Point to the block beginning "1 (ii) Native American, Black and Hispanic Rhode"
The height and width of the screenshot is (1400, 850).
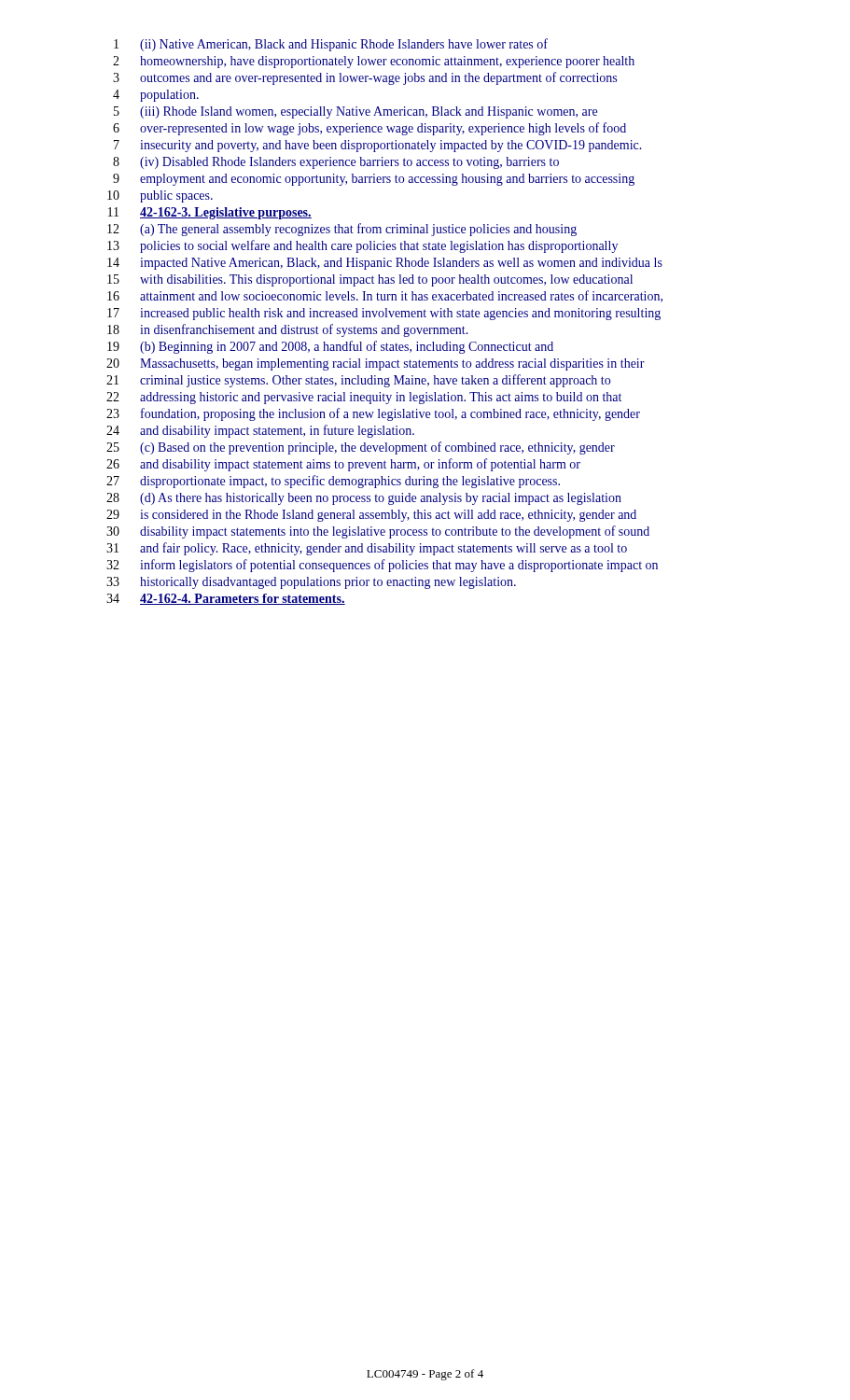[439, 70]
